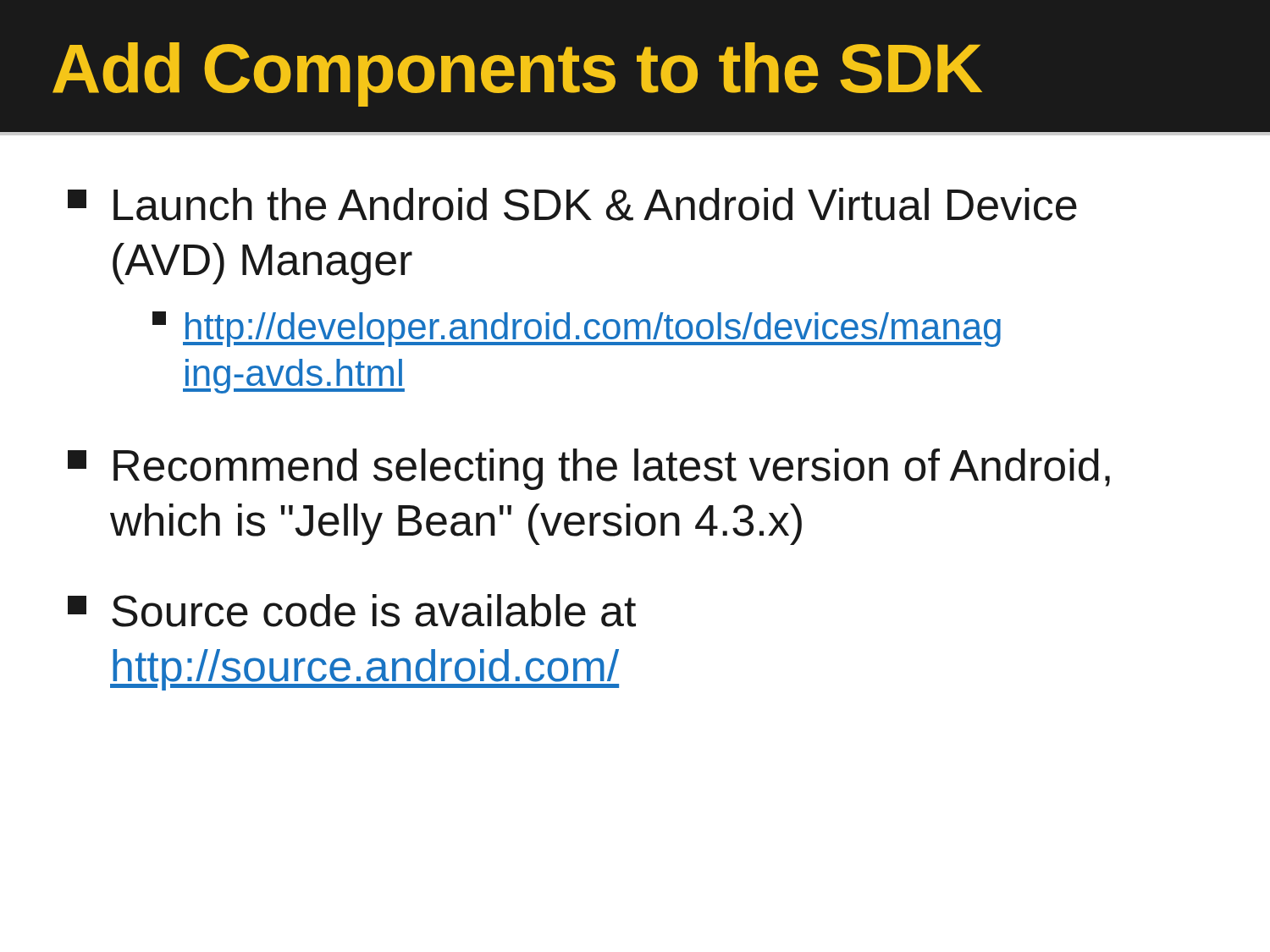Select the block starting "Add Components to the SDK"
This screenshot has height=952, width=1270.
point(635,68)
